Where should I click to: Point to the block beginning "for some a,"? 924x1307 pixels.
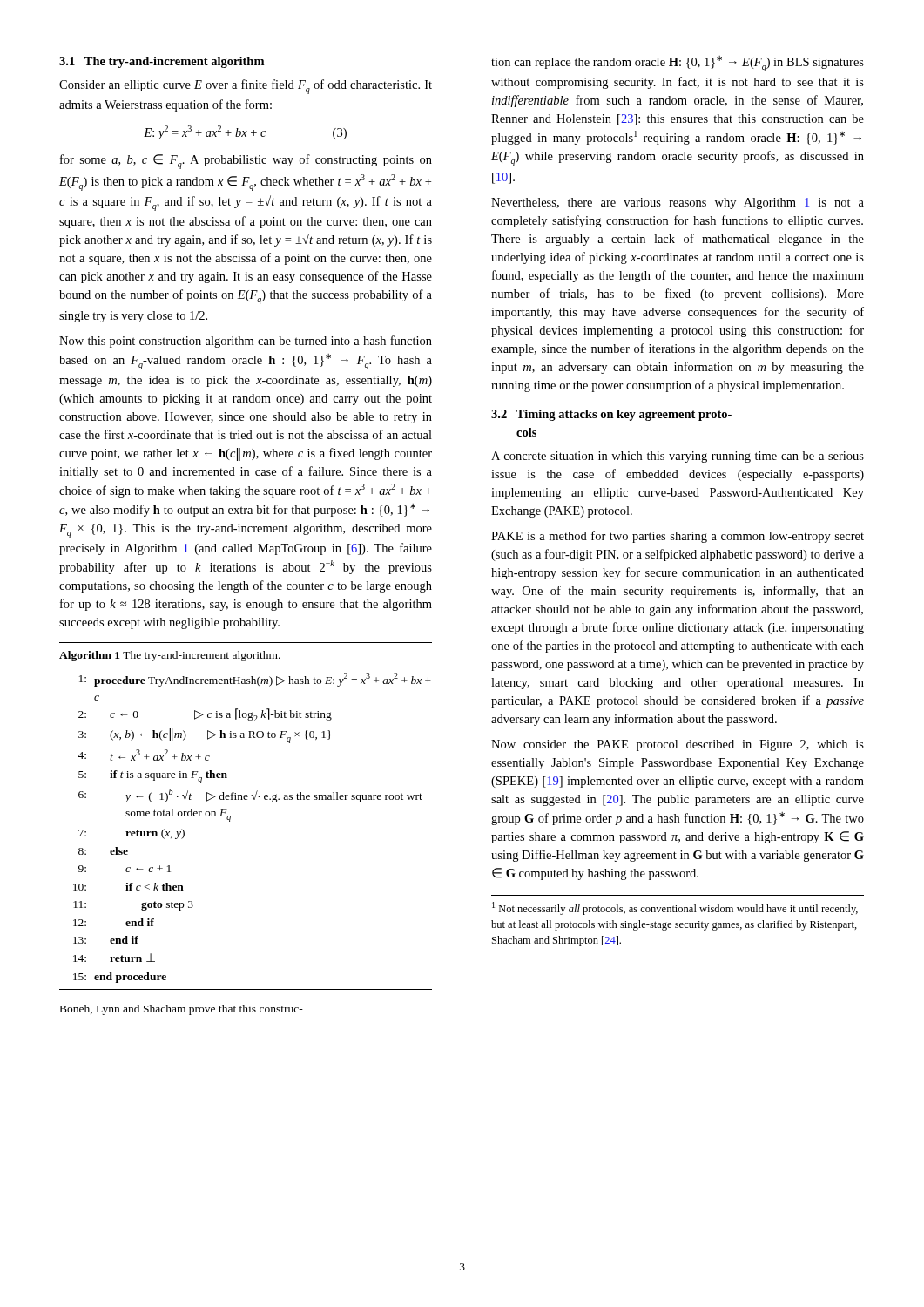pyautogui.click(x=246, y=237)
